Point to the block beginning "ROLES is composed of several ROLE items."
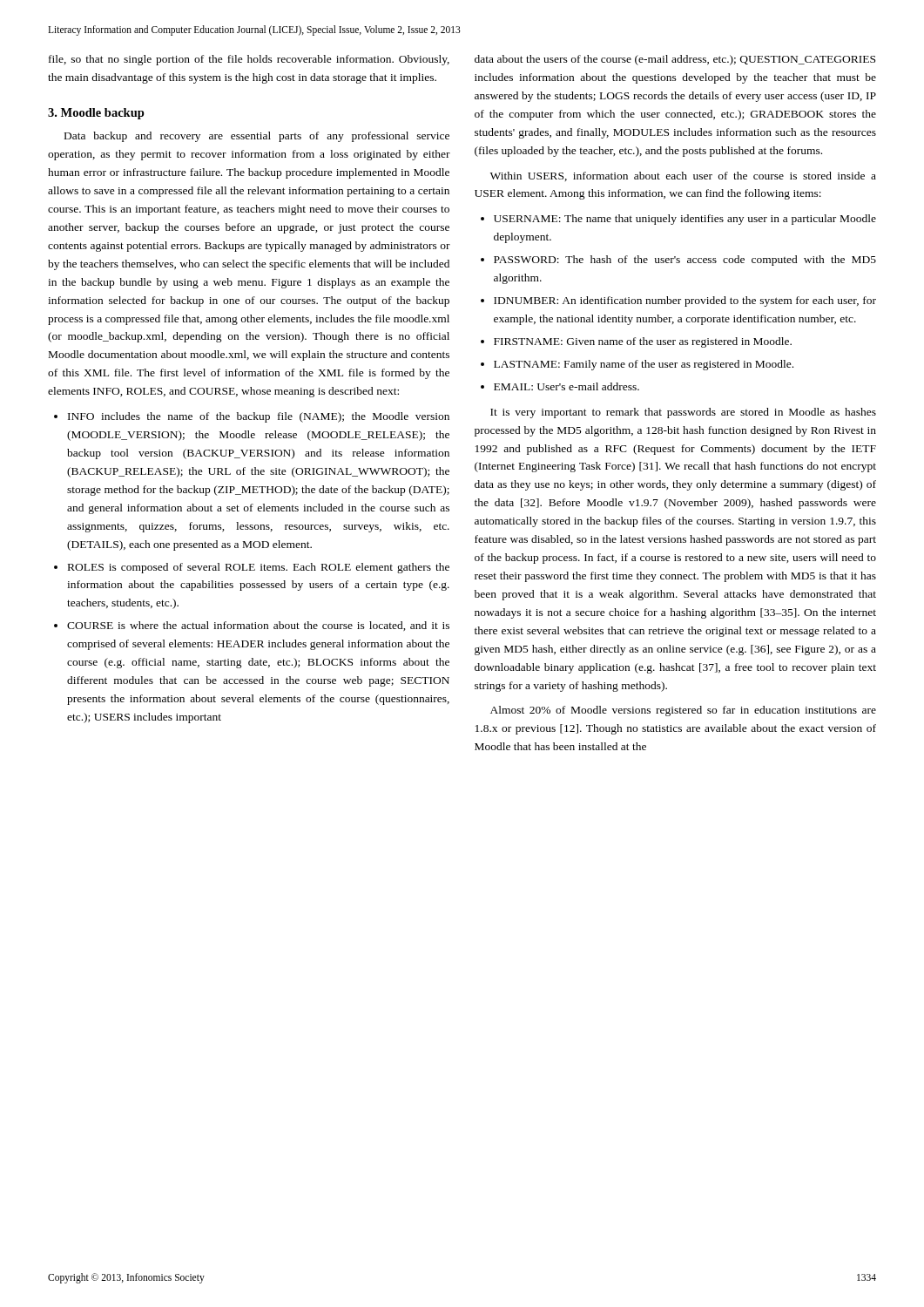Screen dimensions: 1307x924 (258, 585)
